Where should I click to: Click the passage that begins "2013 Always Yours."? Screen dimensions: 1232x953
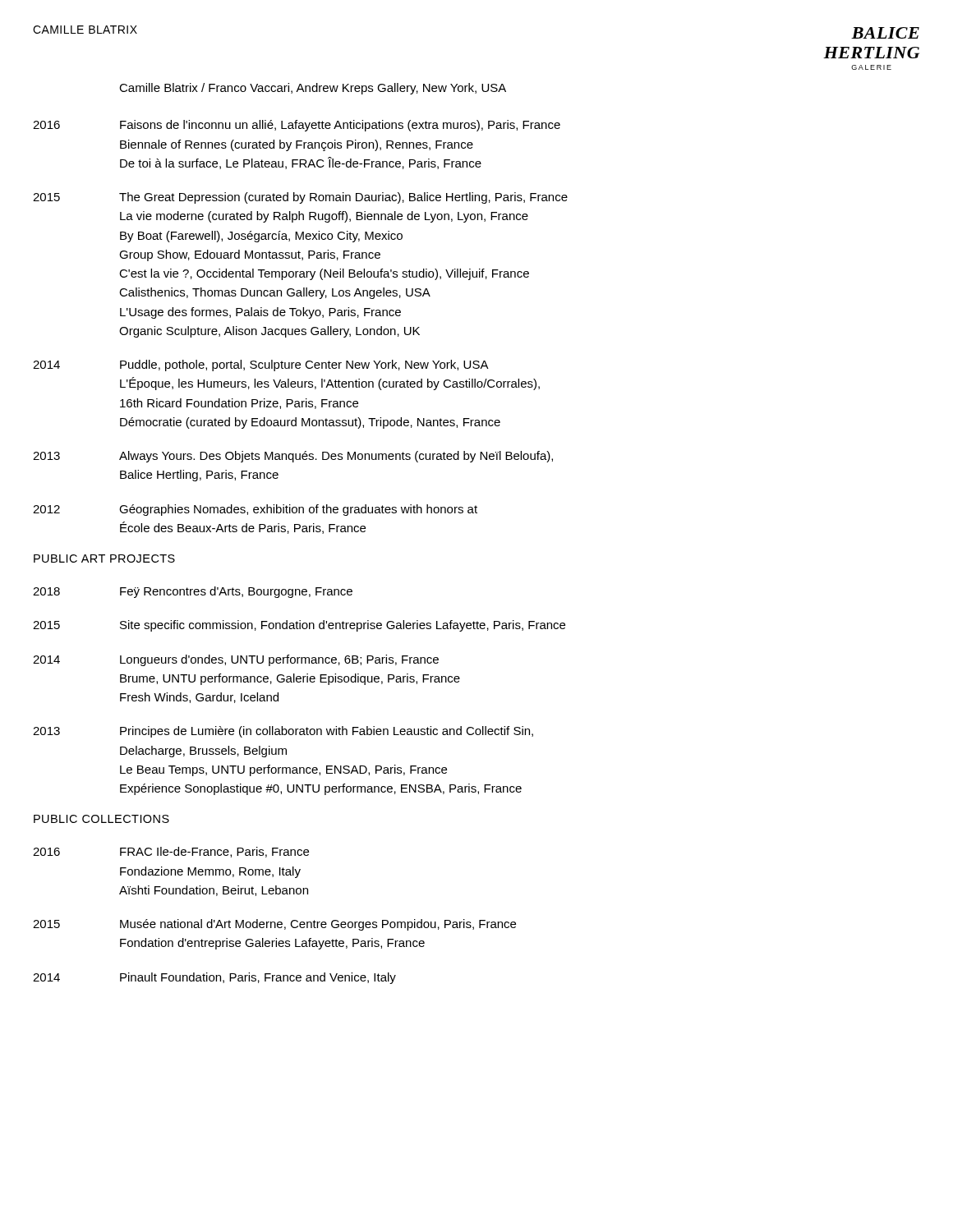[476, 465]
